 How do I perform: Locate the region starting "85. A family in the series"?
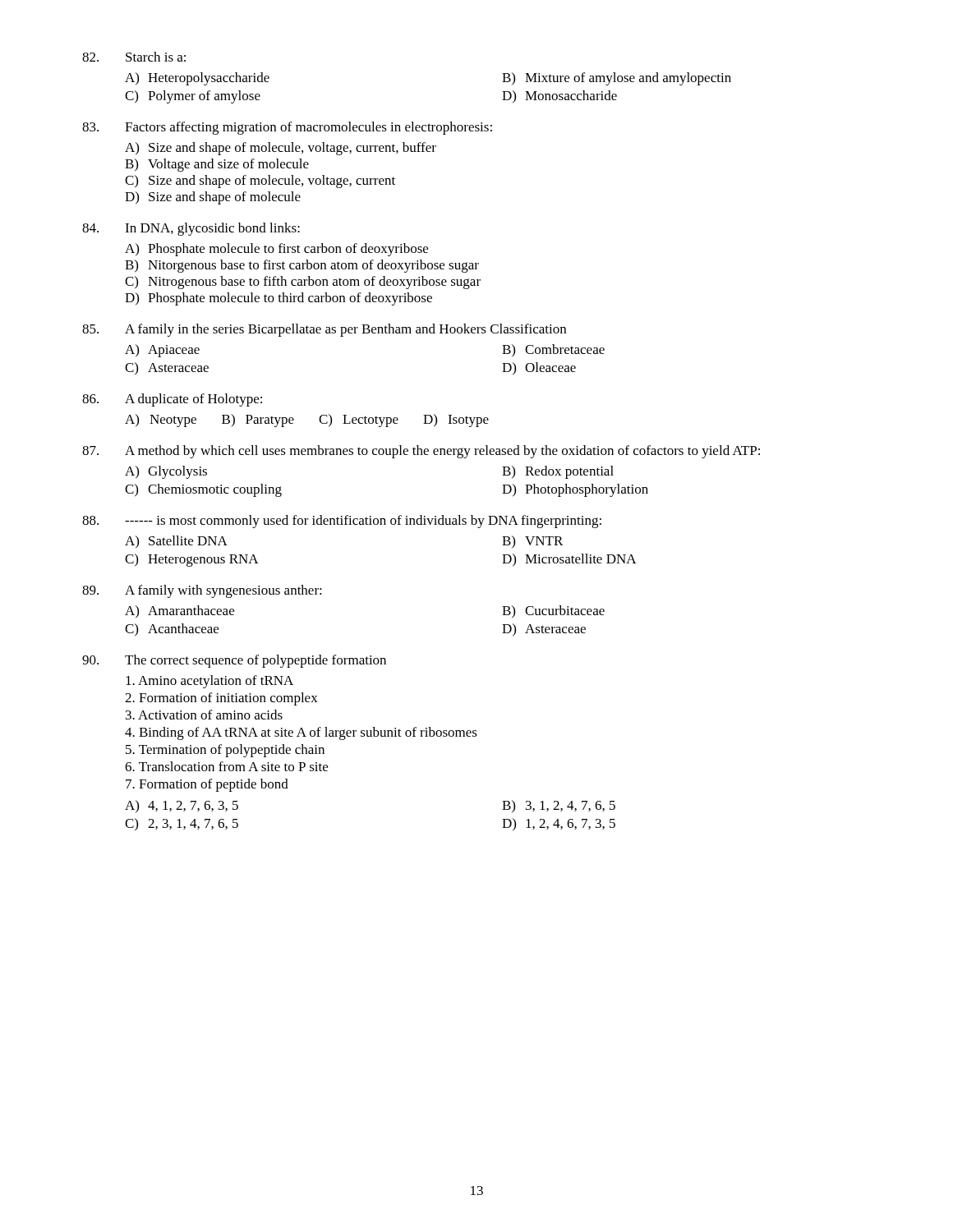324,330
